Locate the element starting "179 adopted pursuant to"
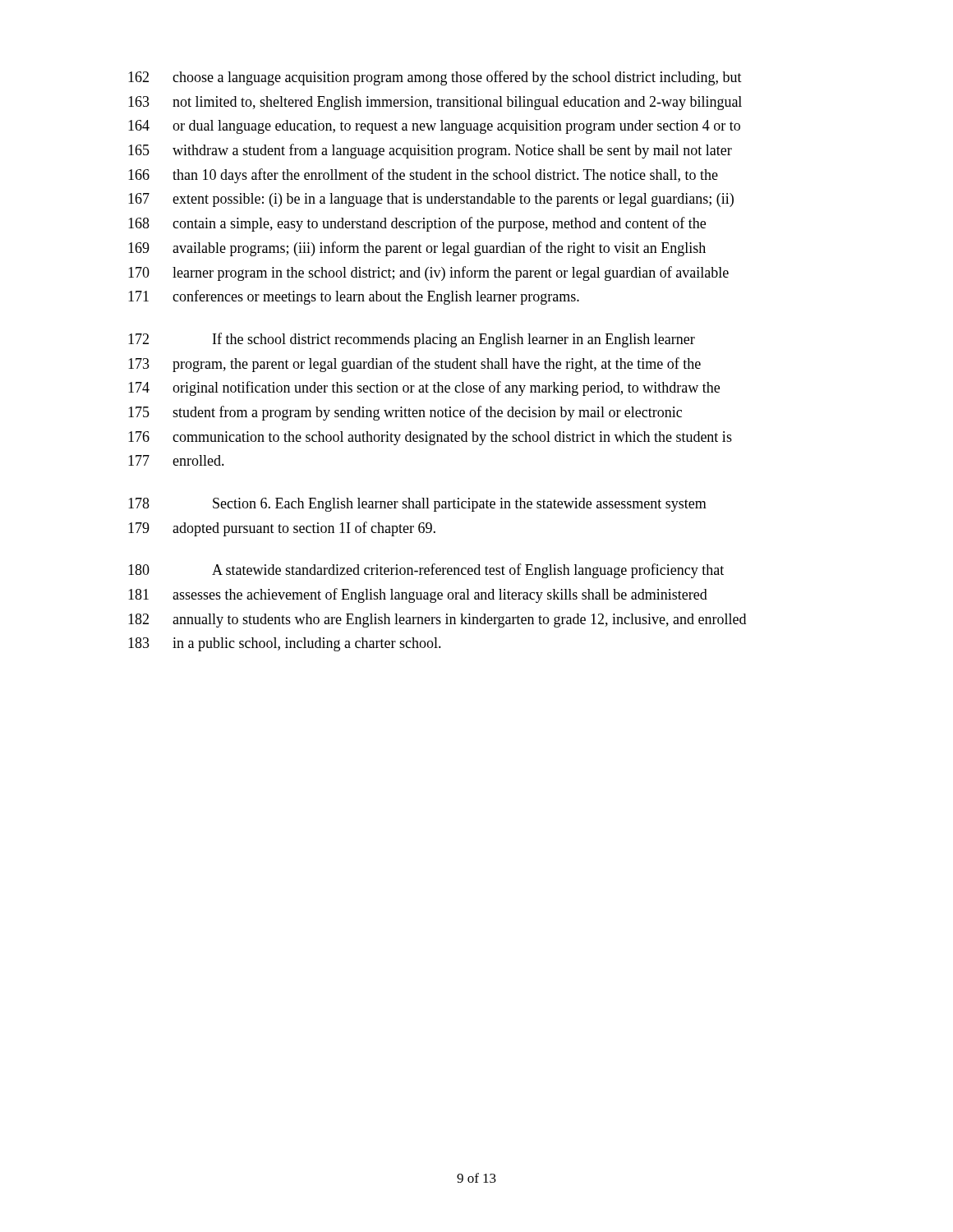This screenshot has width=953, height=1232. pos(282,529)
